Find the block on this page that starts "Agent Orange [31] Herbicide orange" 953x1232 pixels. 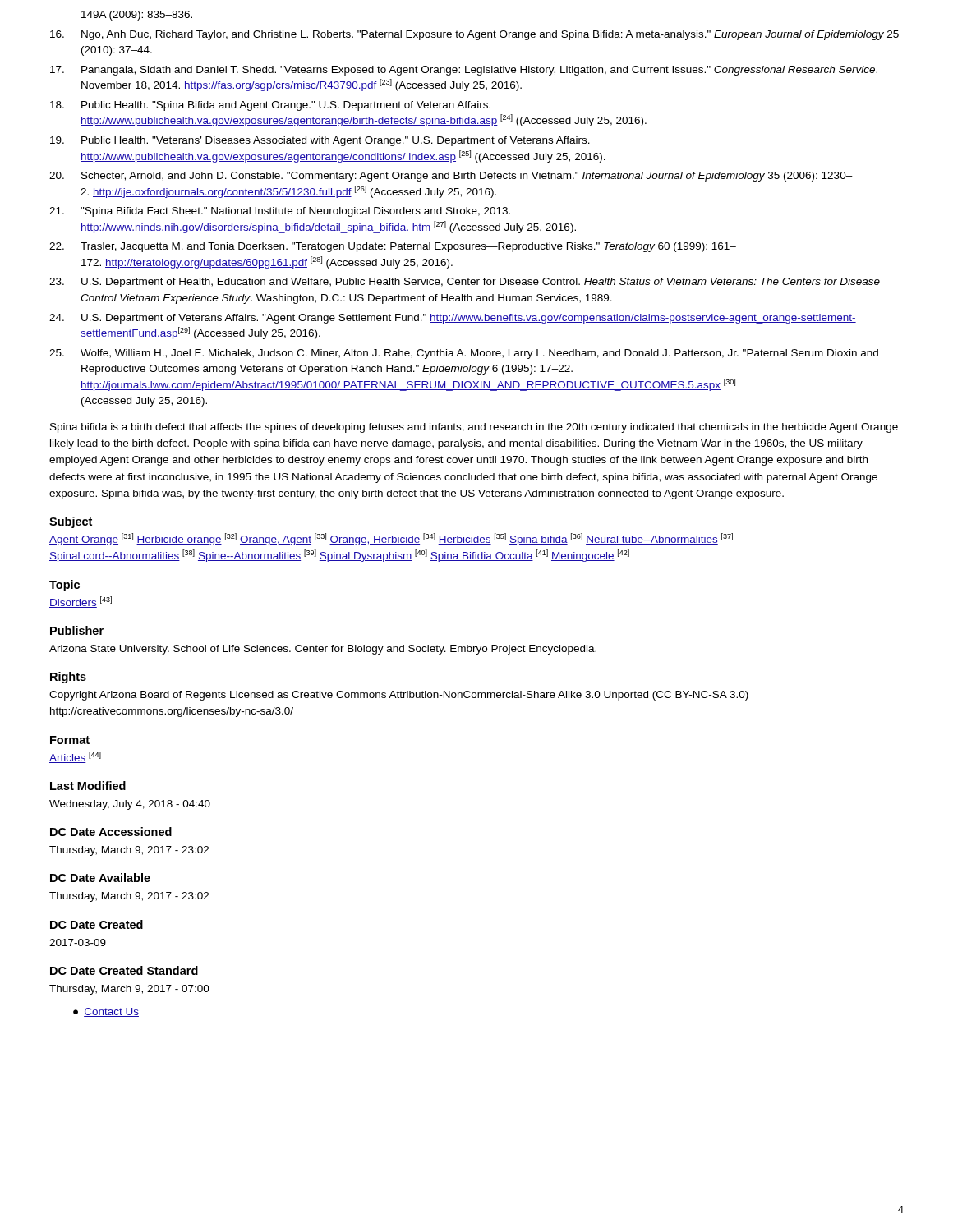(x=391, y=547)
